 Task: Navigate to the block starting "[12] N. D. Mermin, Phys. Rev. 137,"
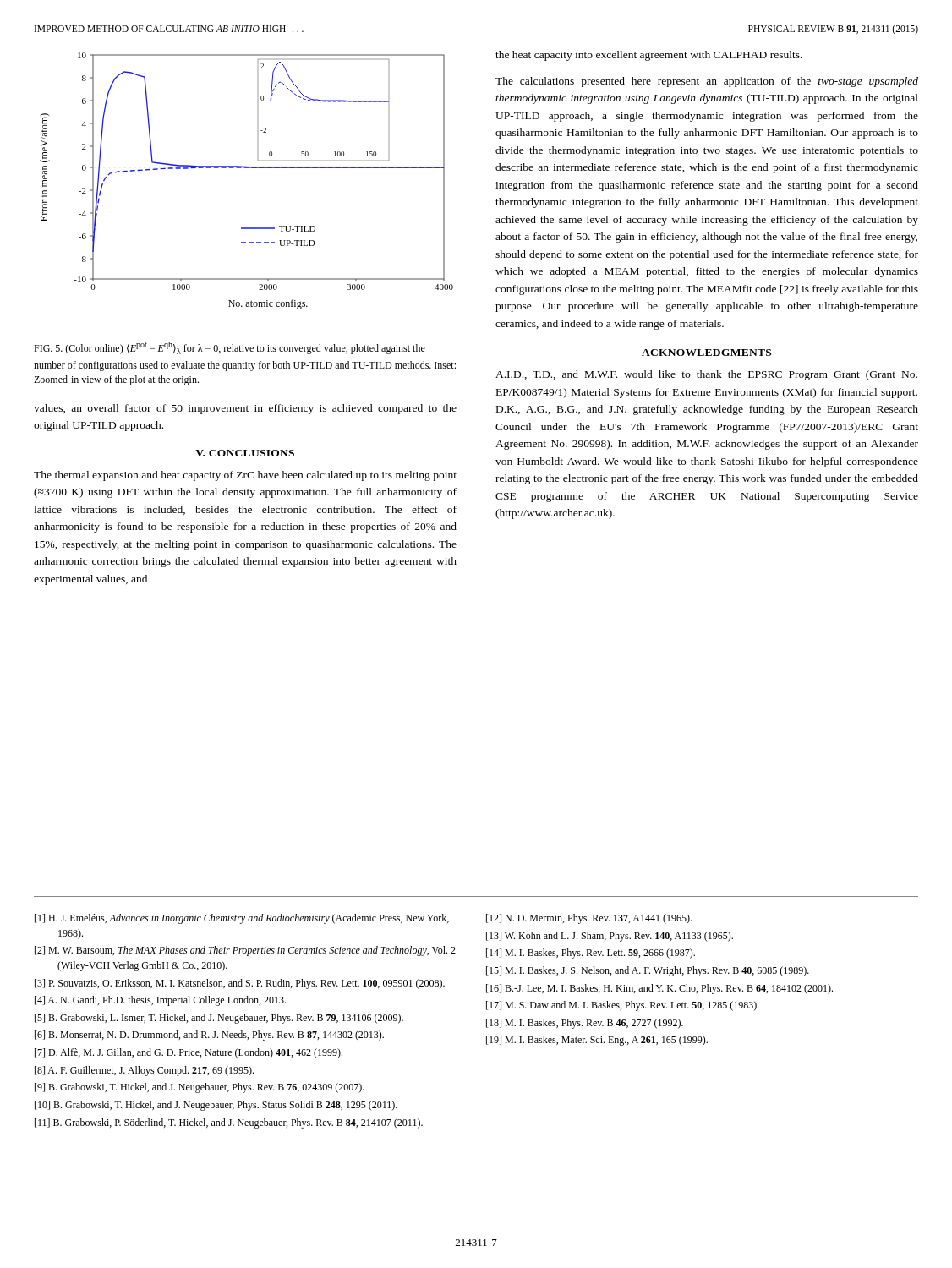[x=589, y=918]
